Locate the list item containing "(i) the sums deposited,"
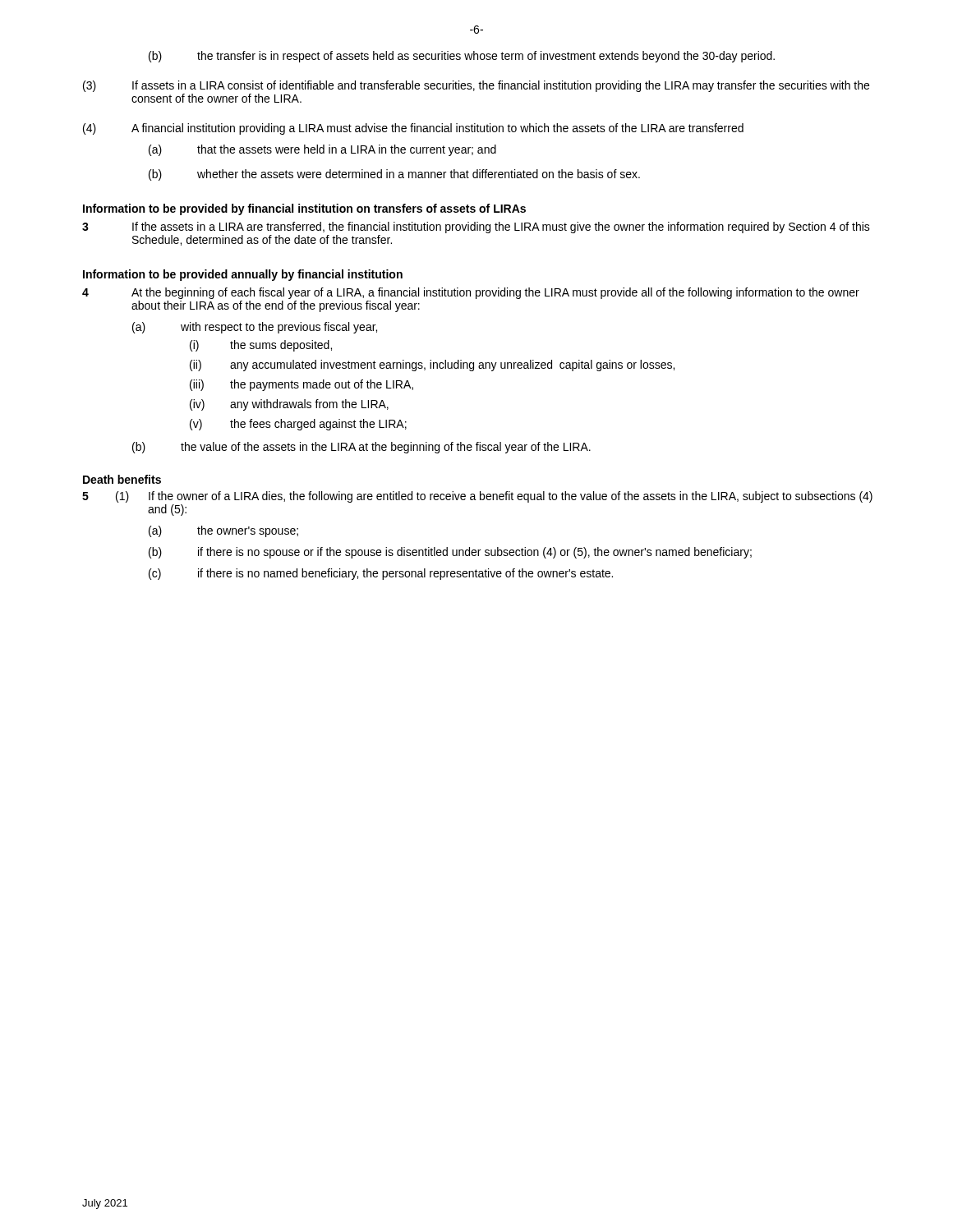Viewport: 953px width, 1232px height. pyautogui.click(x=261, y=346)
